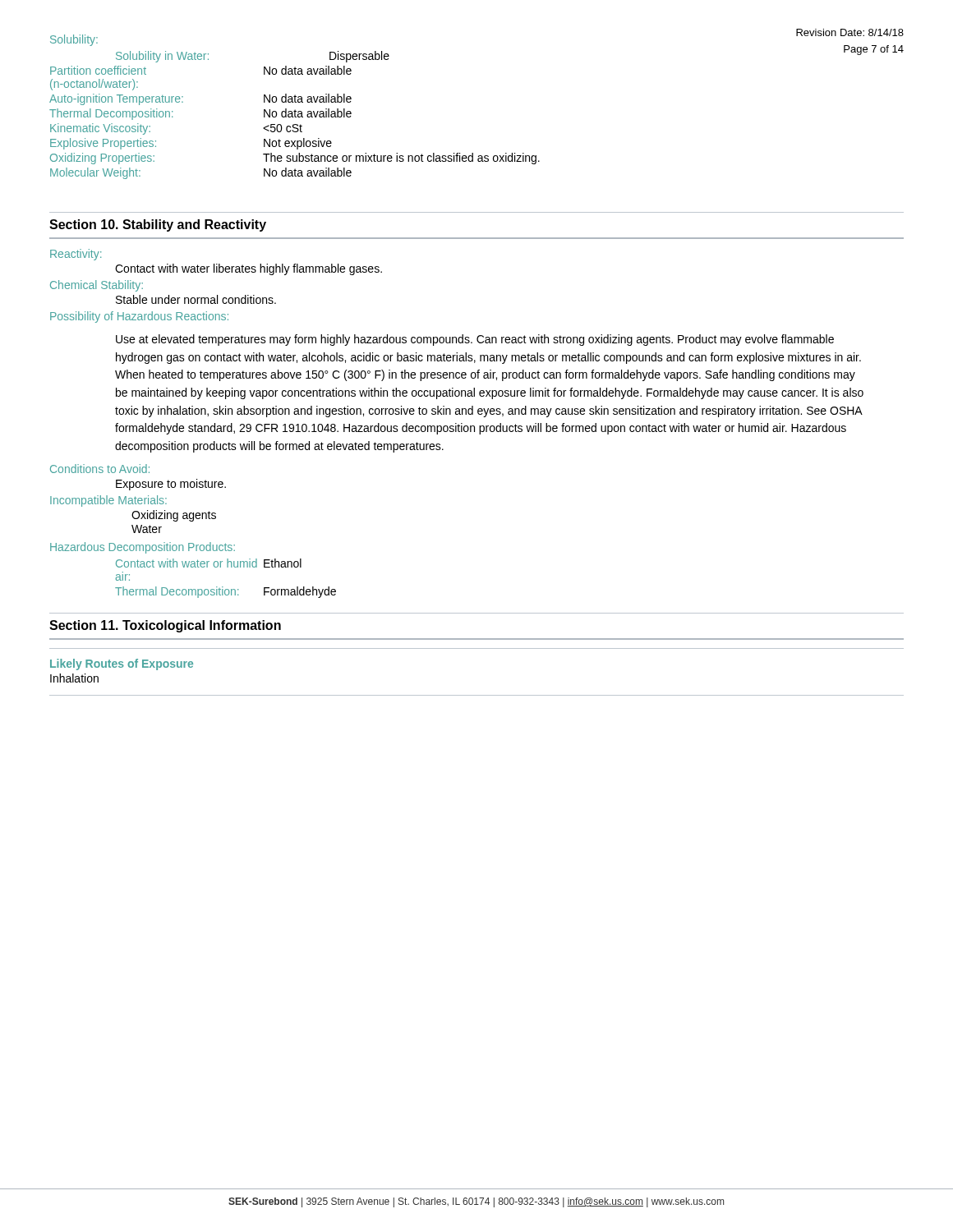Screen dimensions: 1232x953
Task: Locate the text "Exposure to moisture."
Action: pos(171,484)
